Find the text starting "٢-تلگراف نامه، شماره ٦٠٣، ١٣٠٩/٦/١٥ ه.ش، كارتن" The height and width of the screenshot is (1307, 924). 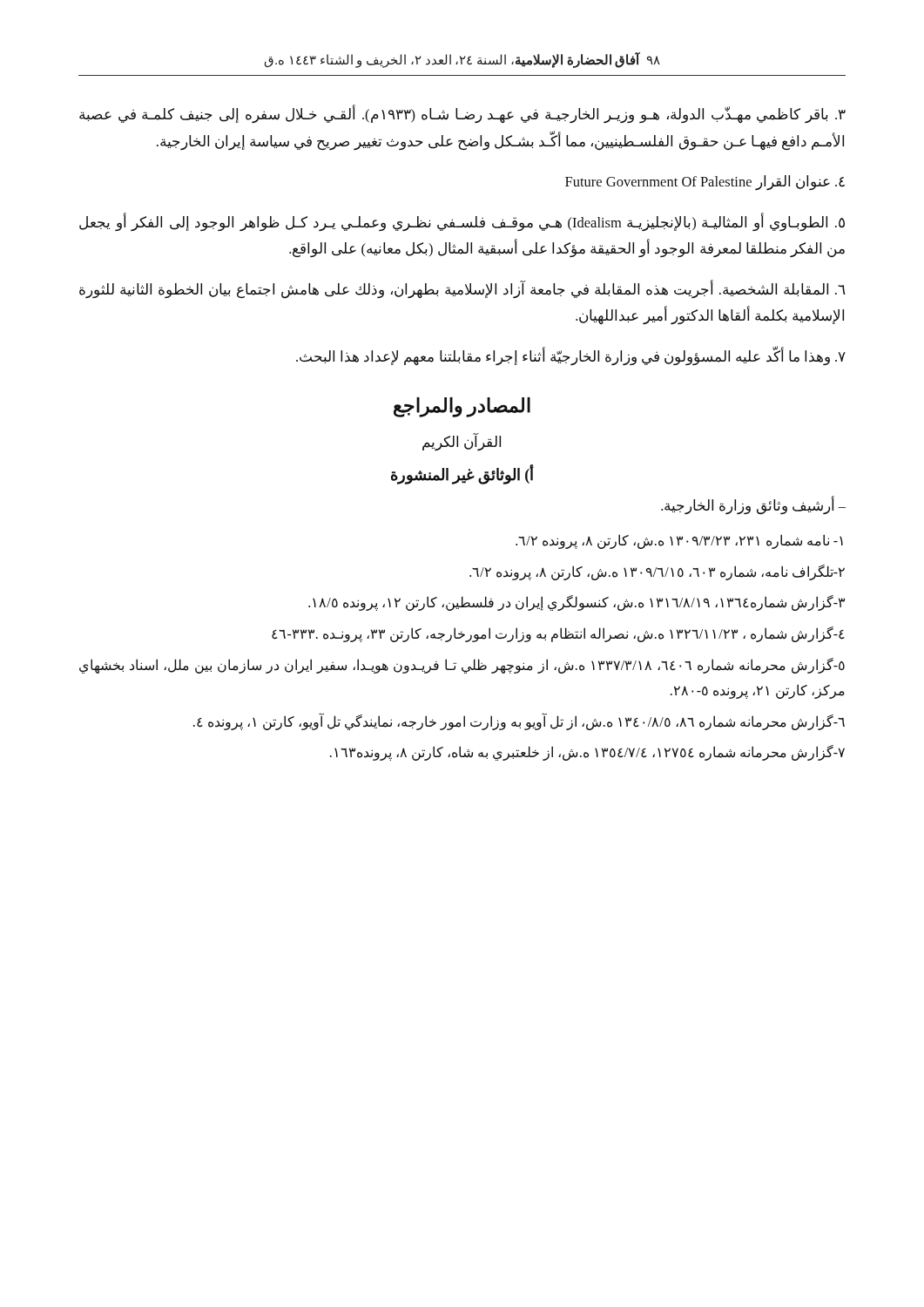[x=657, y=572]
